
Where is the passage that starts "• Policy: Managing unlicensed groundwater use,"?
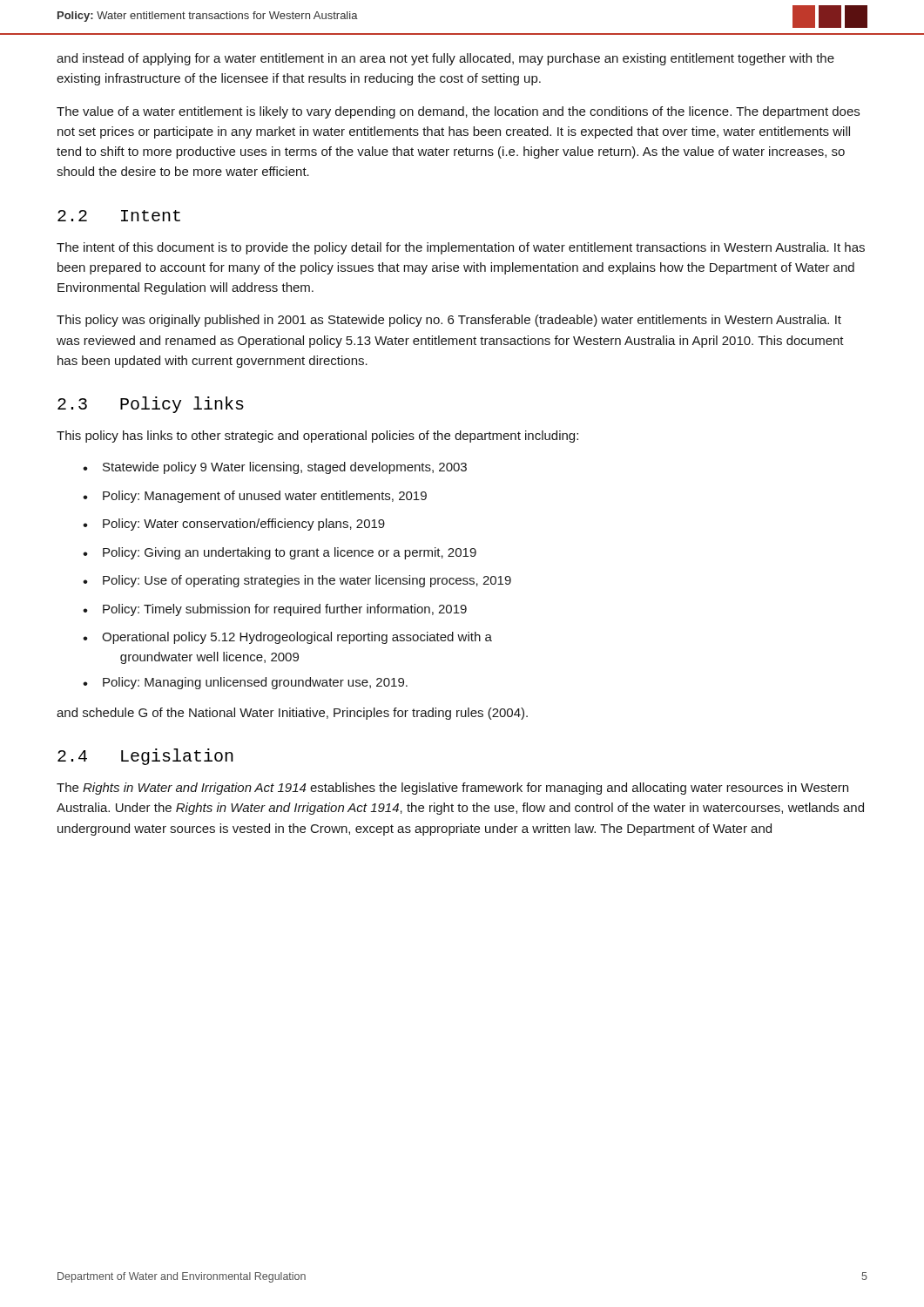click(x=245, y=683)
